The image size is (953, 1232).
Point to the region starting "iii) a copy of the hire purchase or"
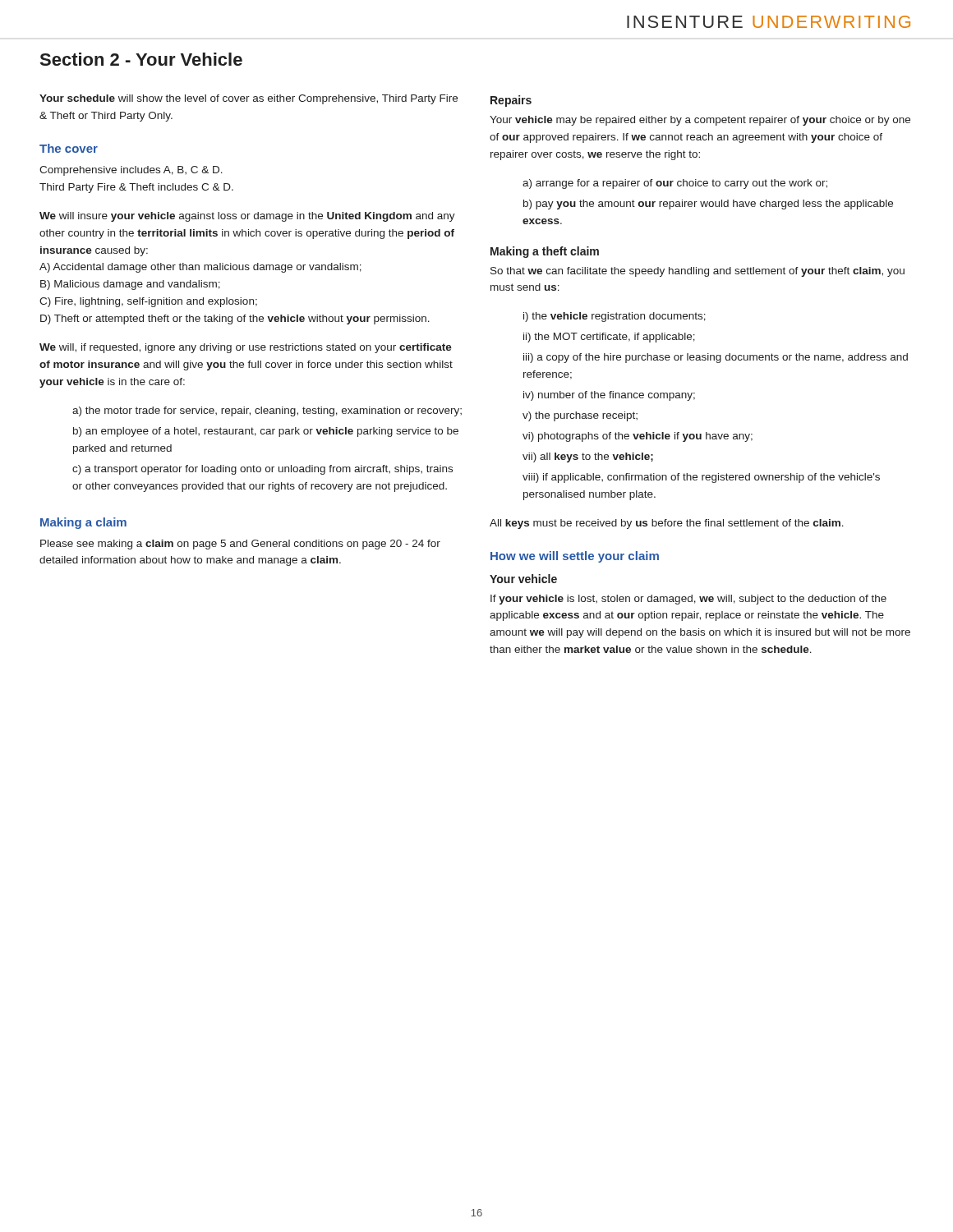pyautogui.click(x=715, y=366)
